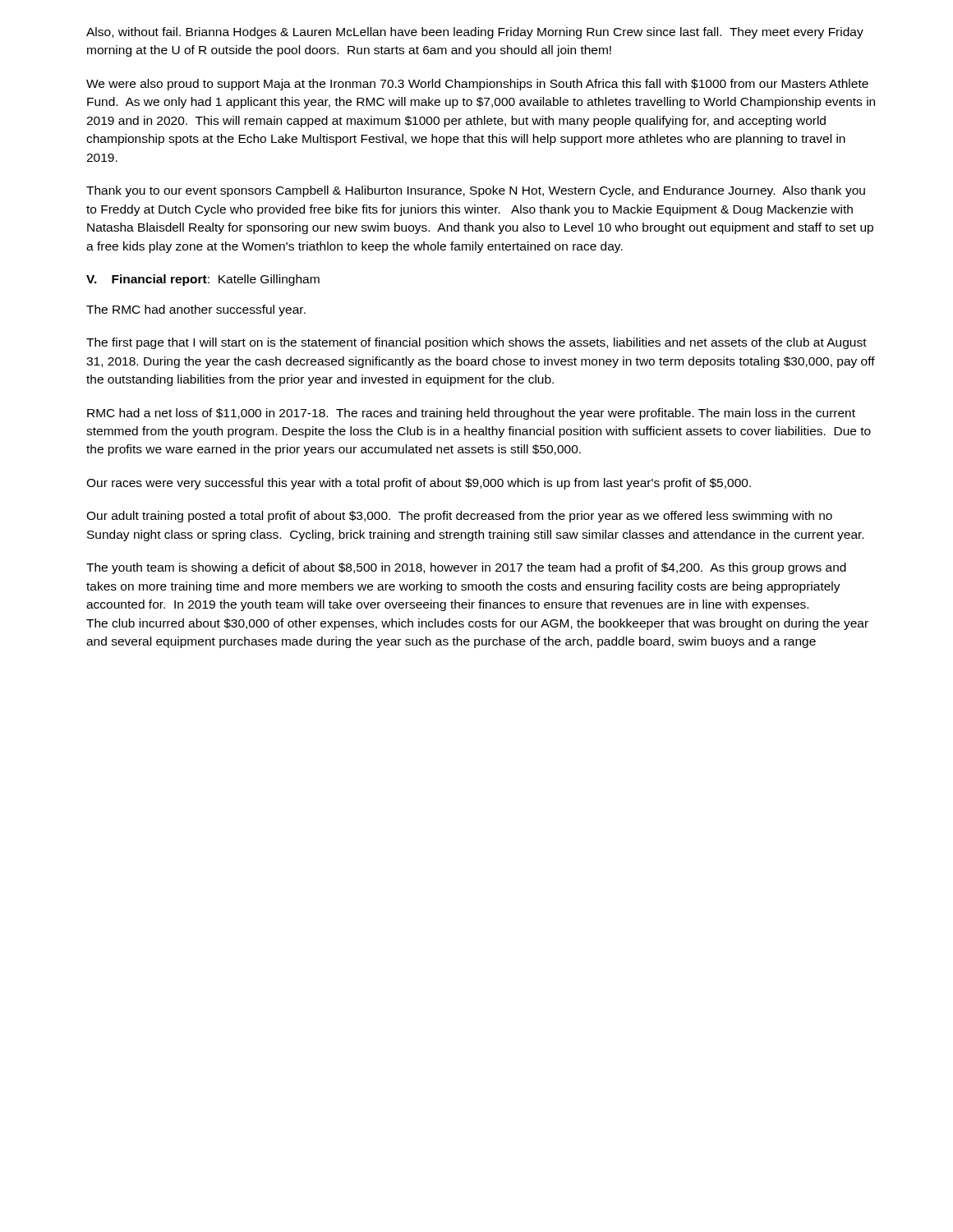953x1232 pixels.
Task: Find the text block starting "Also, without fail. Brianna Hodges &"
Action: [475, 41]
